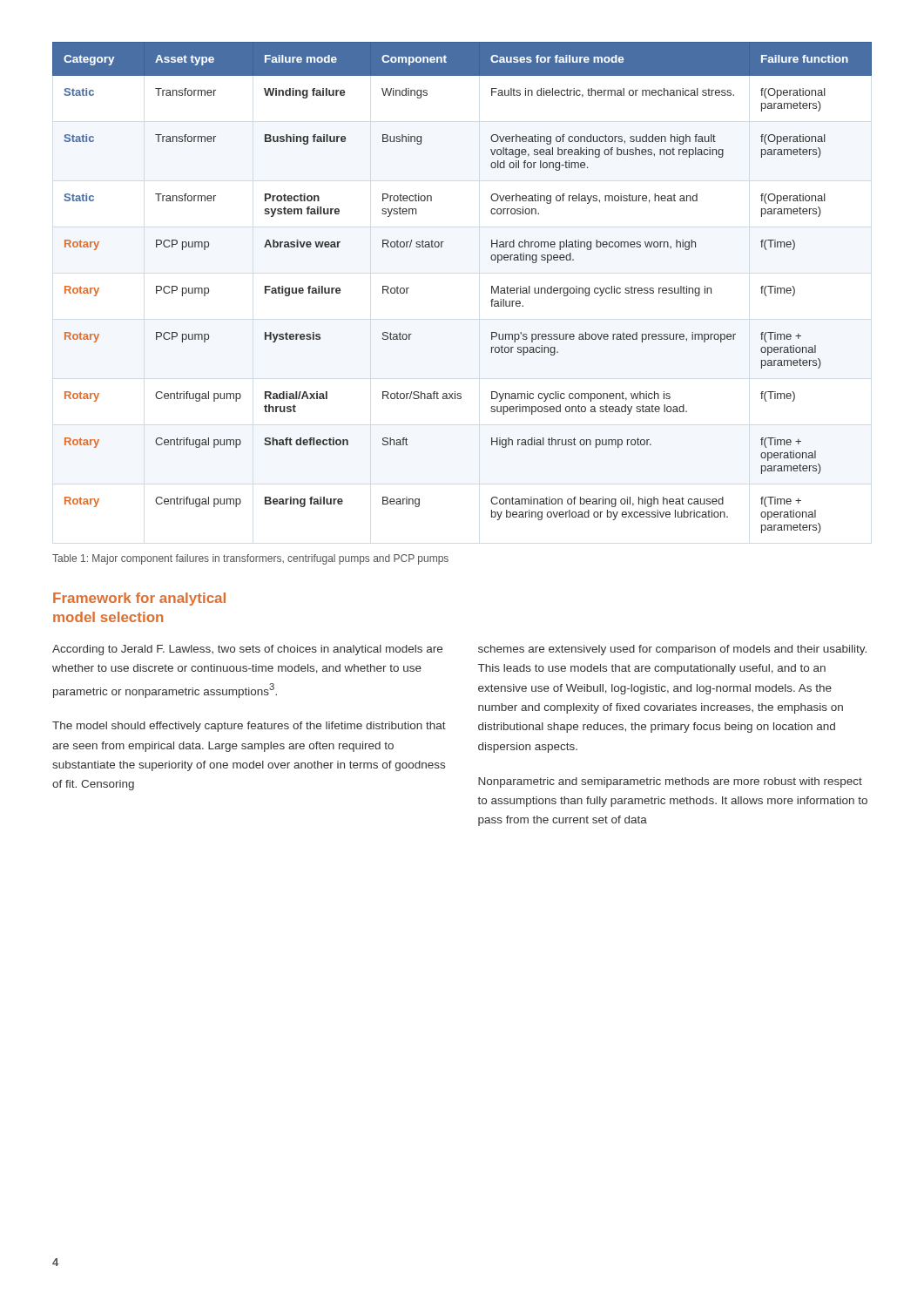Point to the caption beginning "Table 1: Major component failures in"

pyautogui.click(x=251, y=559)
